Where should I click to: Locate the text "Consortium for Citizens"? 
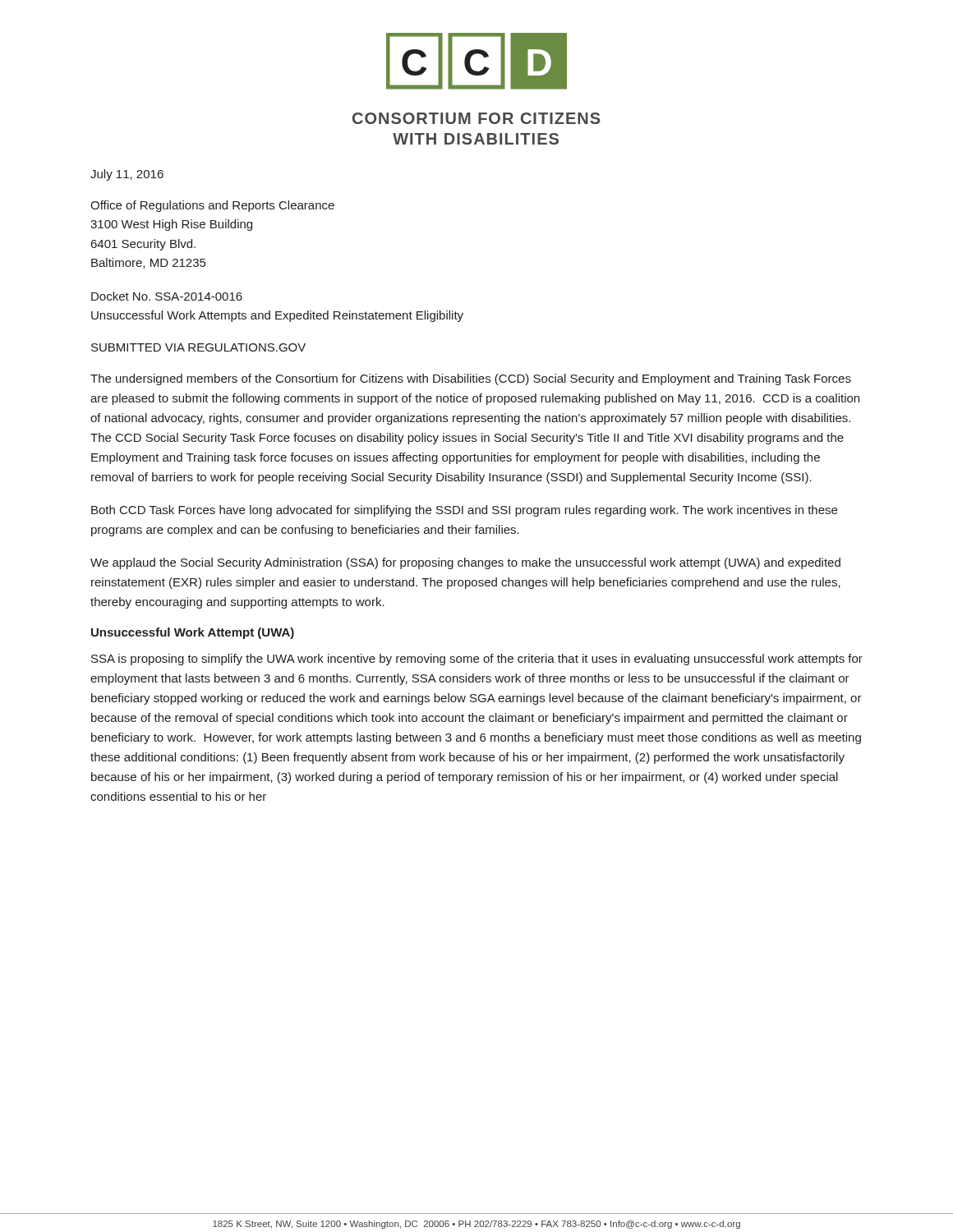point(476,118)
